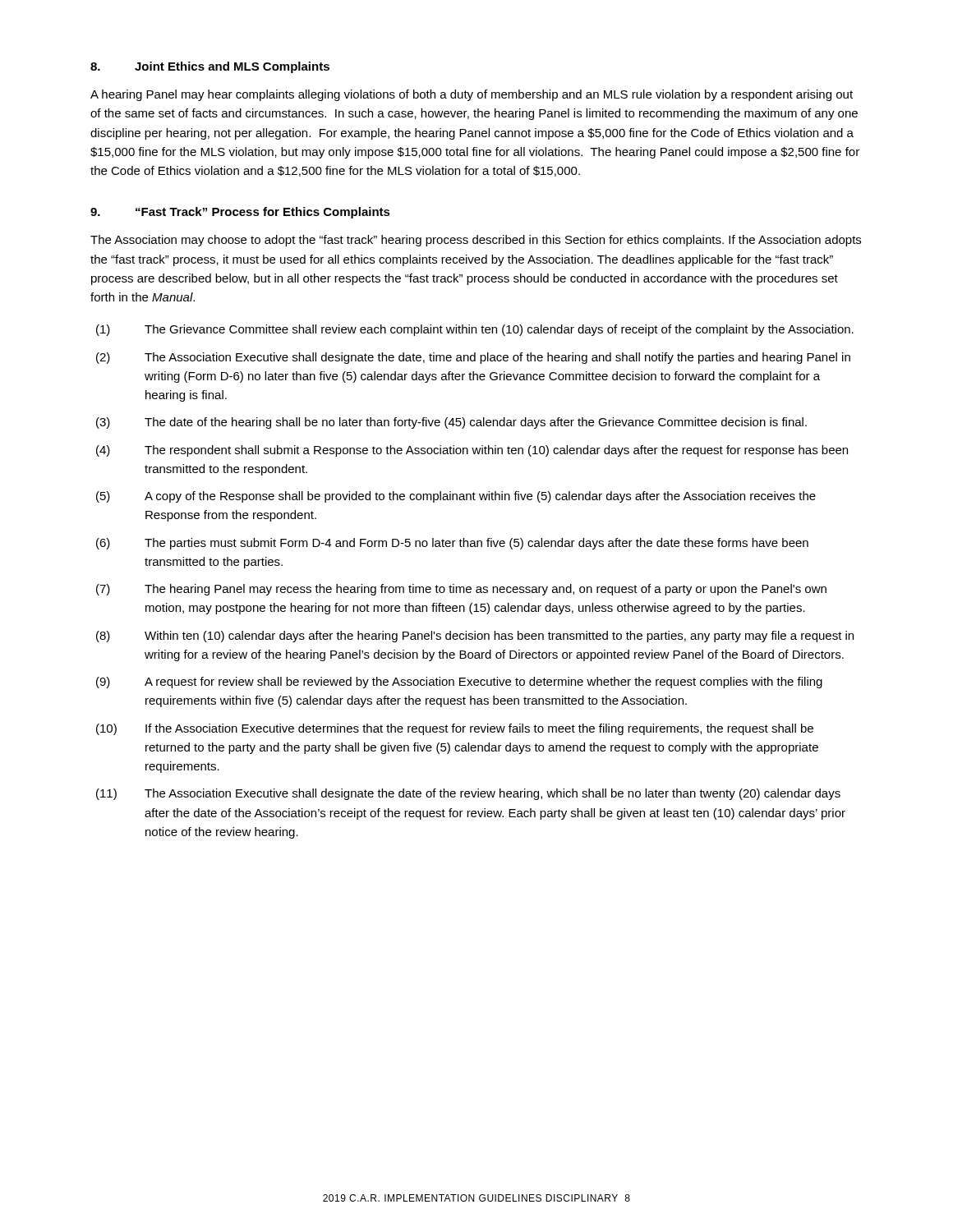Locate the text block containing "A hearing Panel may"
This screenshot has width=953, height=1232.
(475, 132)
